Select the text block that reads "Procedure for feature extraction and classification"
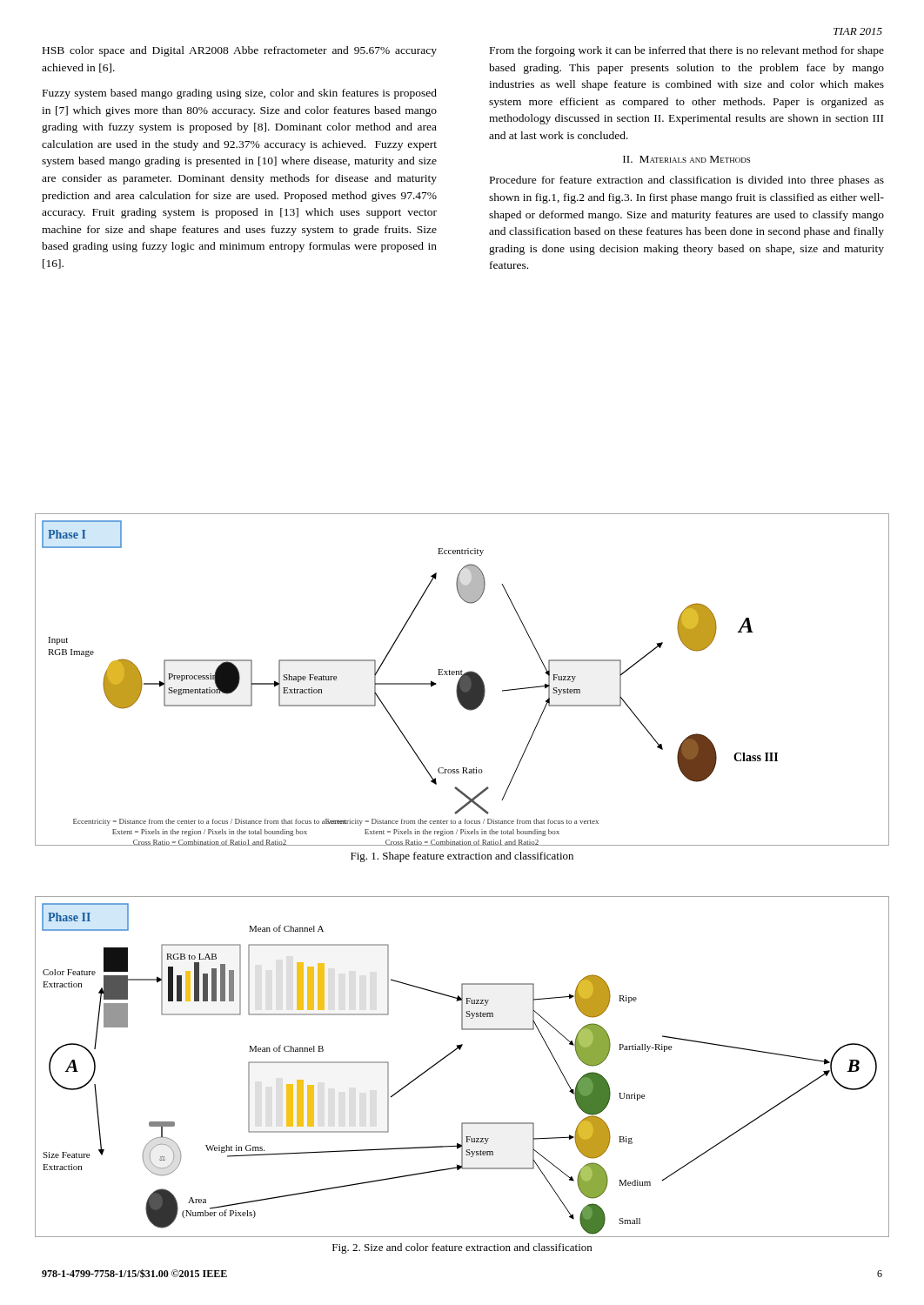The image size is (924, 1305). point(686,223)
